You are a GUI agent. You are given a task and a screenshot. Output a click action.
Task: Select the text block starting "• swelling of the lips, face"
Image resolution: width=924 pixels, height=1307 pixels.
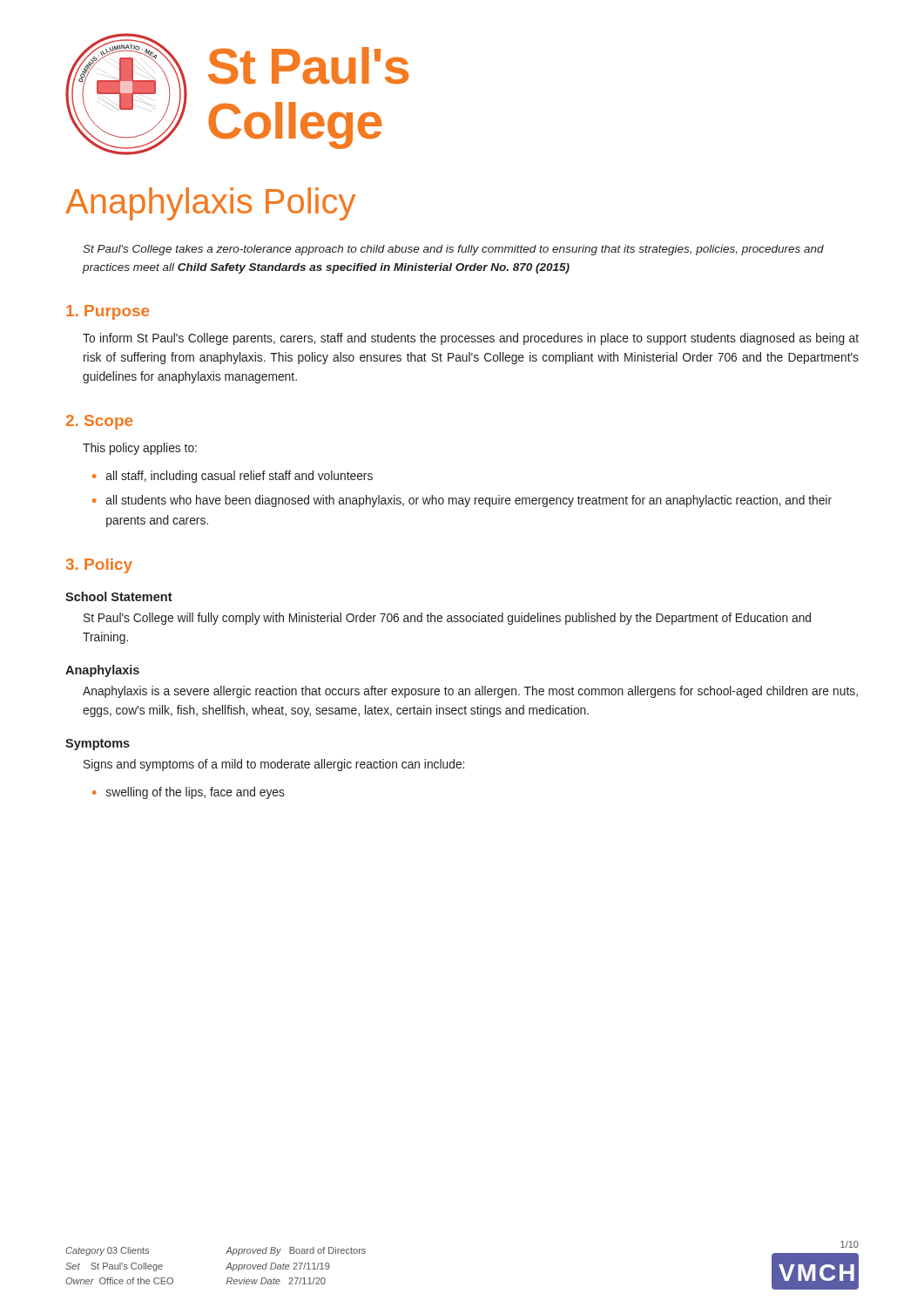[188, 793]
